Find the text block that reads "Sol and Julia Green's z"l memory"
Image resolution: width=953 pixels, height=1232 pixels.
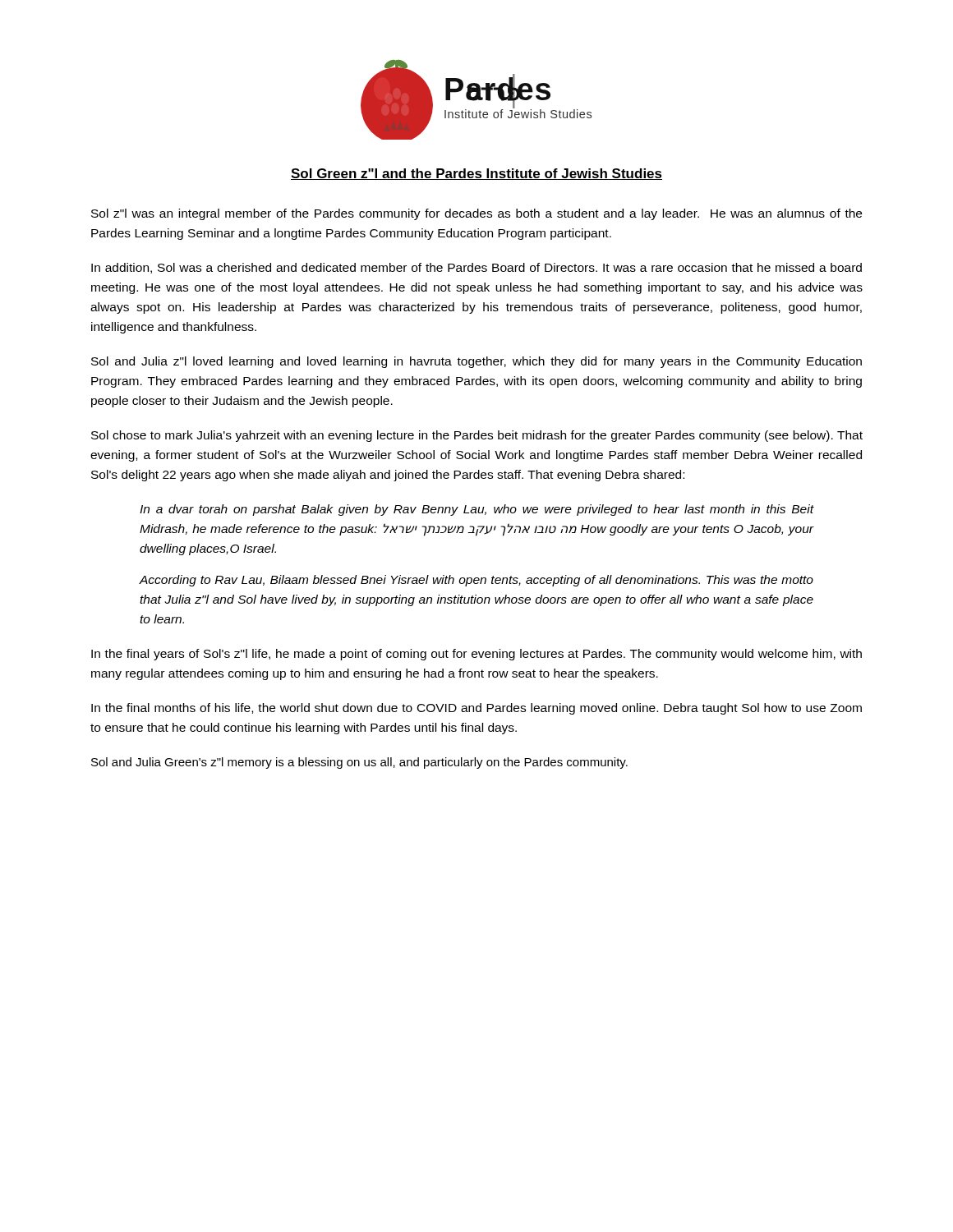point(359,762)
